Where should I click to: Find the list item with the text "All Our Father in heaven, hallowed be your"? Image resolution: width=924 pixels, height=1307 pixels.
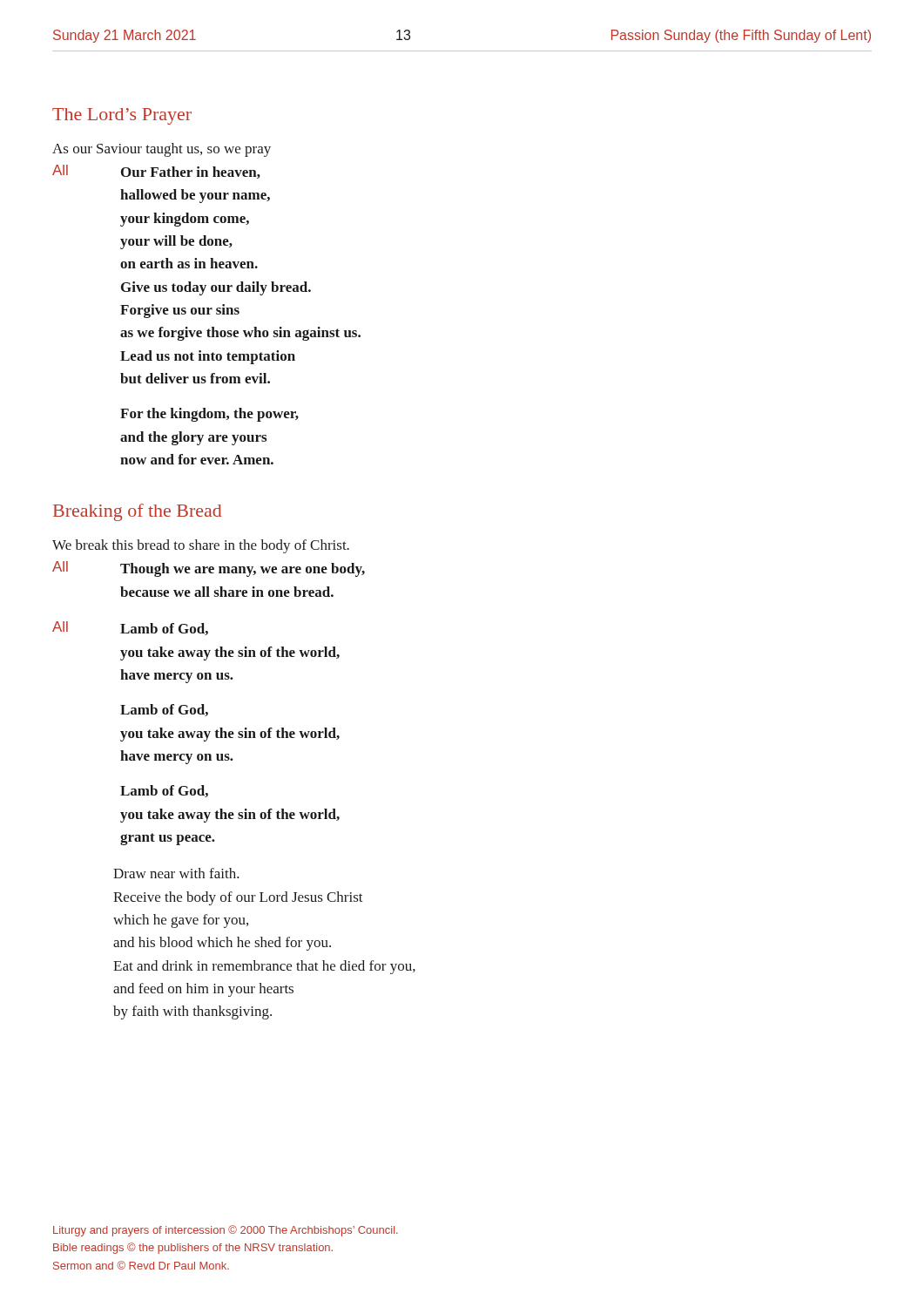coord(207,316)
